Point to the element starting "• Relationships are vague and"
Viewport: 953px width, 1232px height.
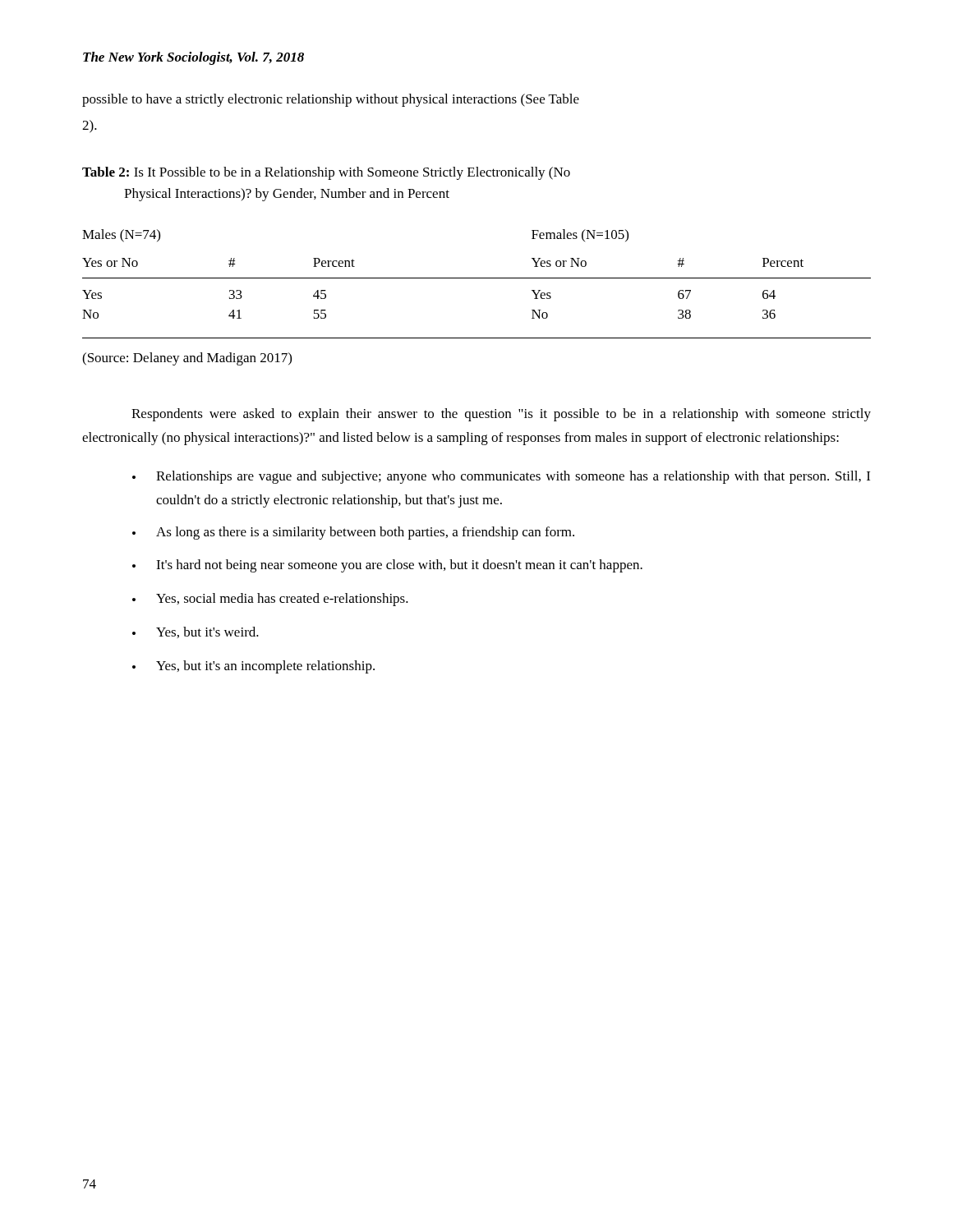pyautogui.click(x=501, y=488)
